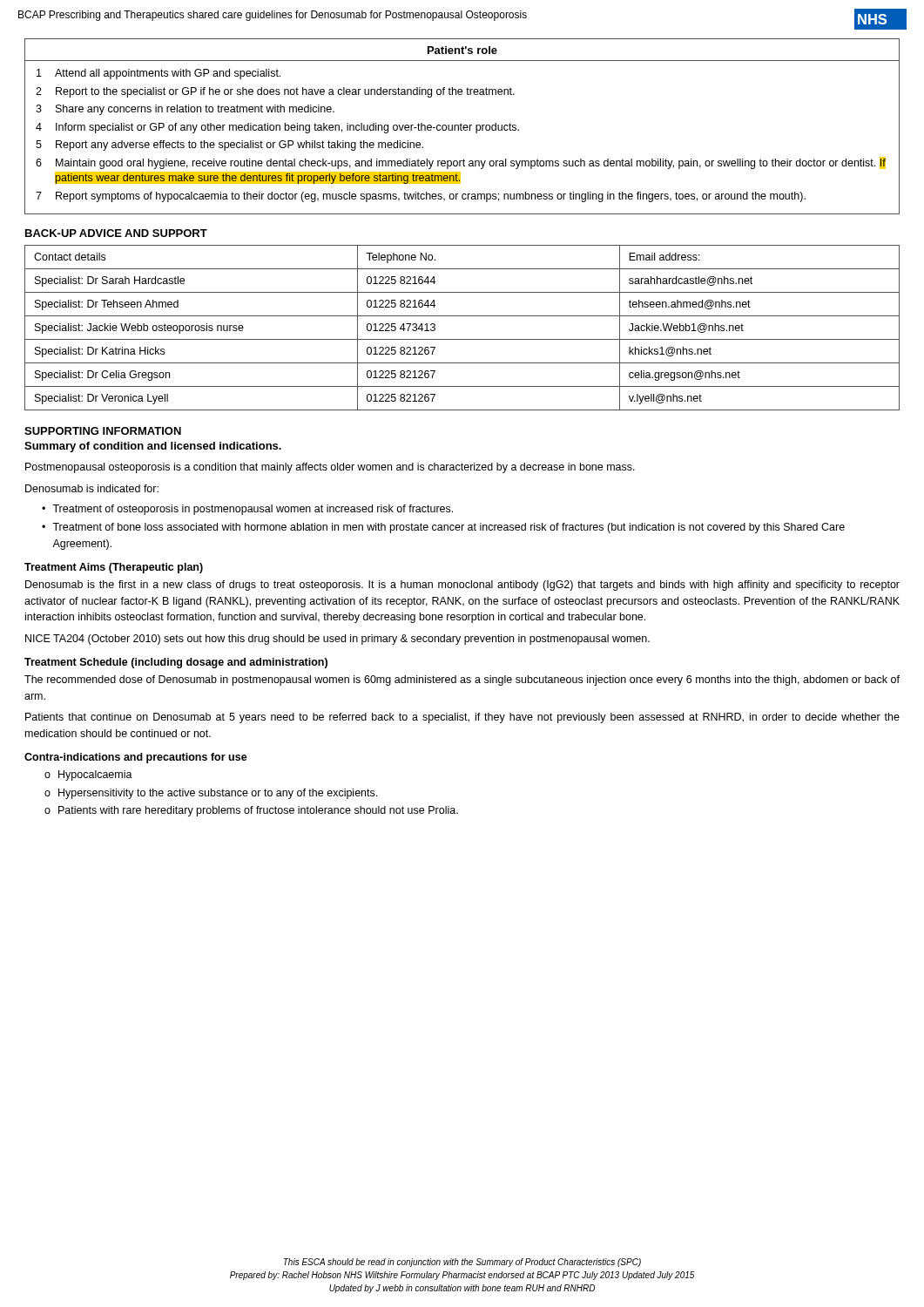The image size is (924, 1307).
Task: Select the text with the text "Denosumab is indicated for:"
Action: (92, 489)
